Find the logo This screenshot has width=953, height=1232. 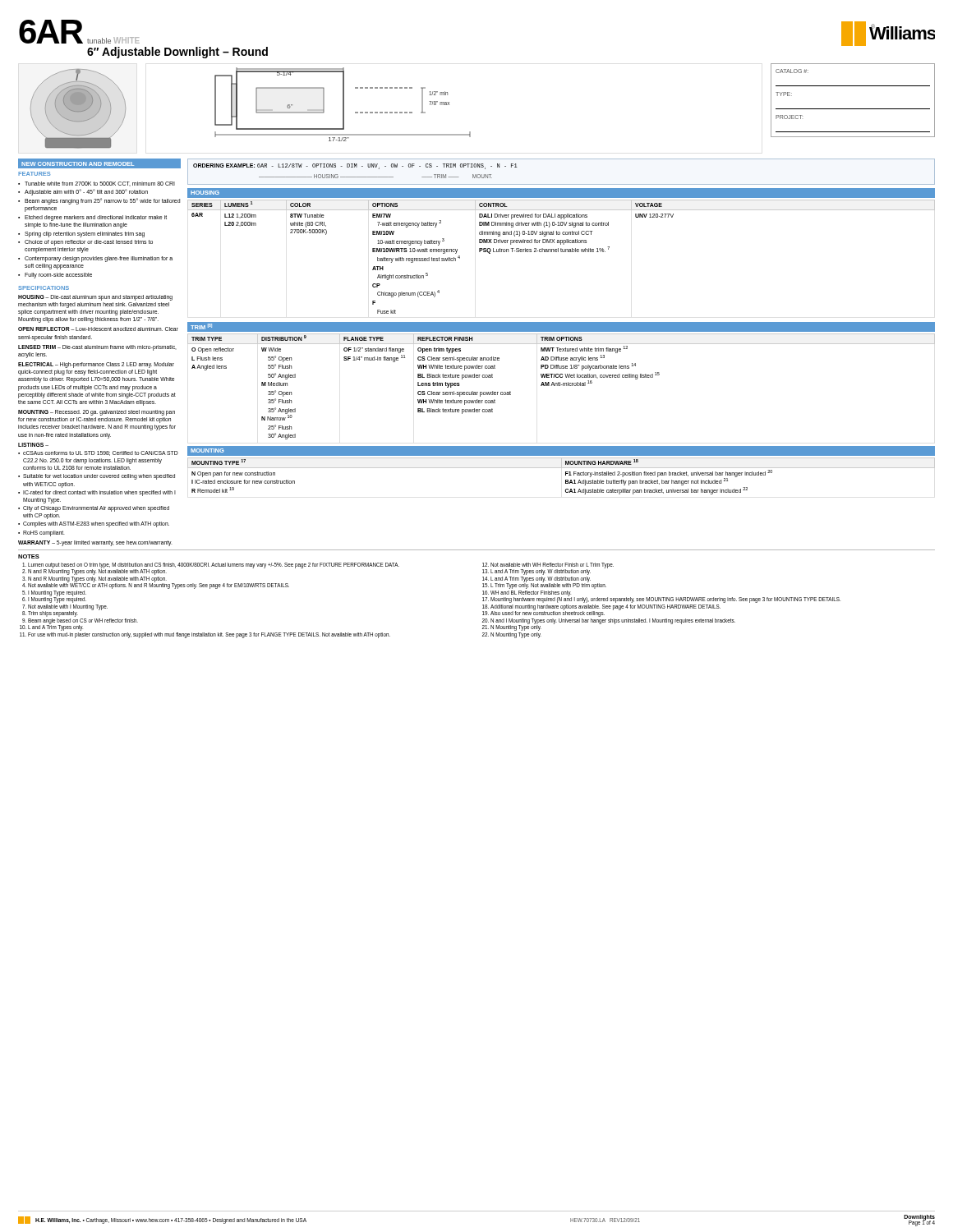tap(886, 34)
